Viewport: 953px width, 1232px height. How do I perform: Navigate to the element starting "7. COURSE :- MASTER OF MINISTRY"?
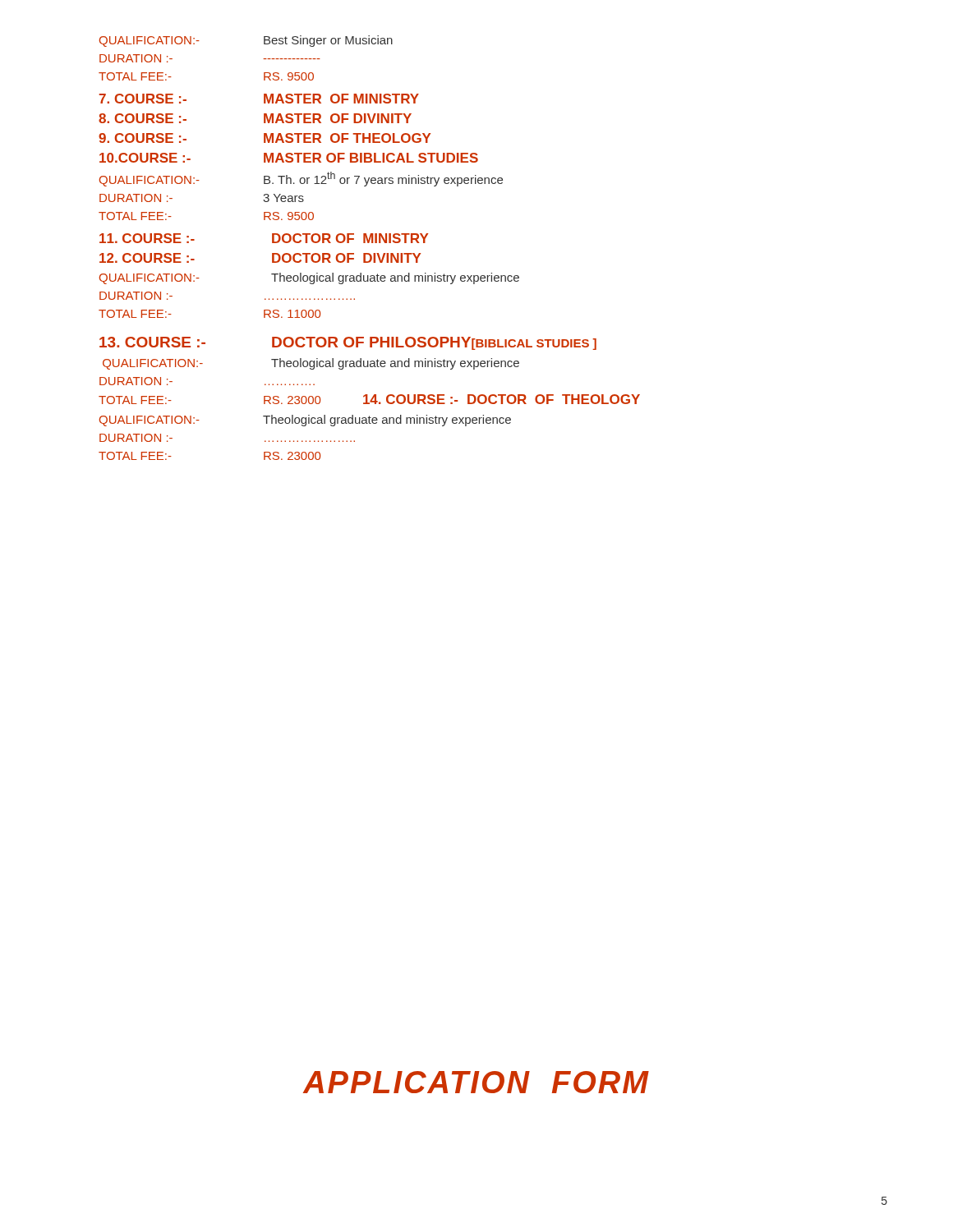point(259,99)
